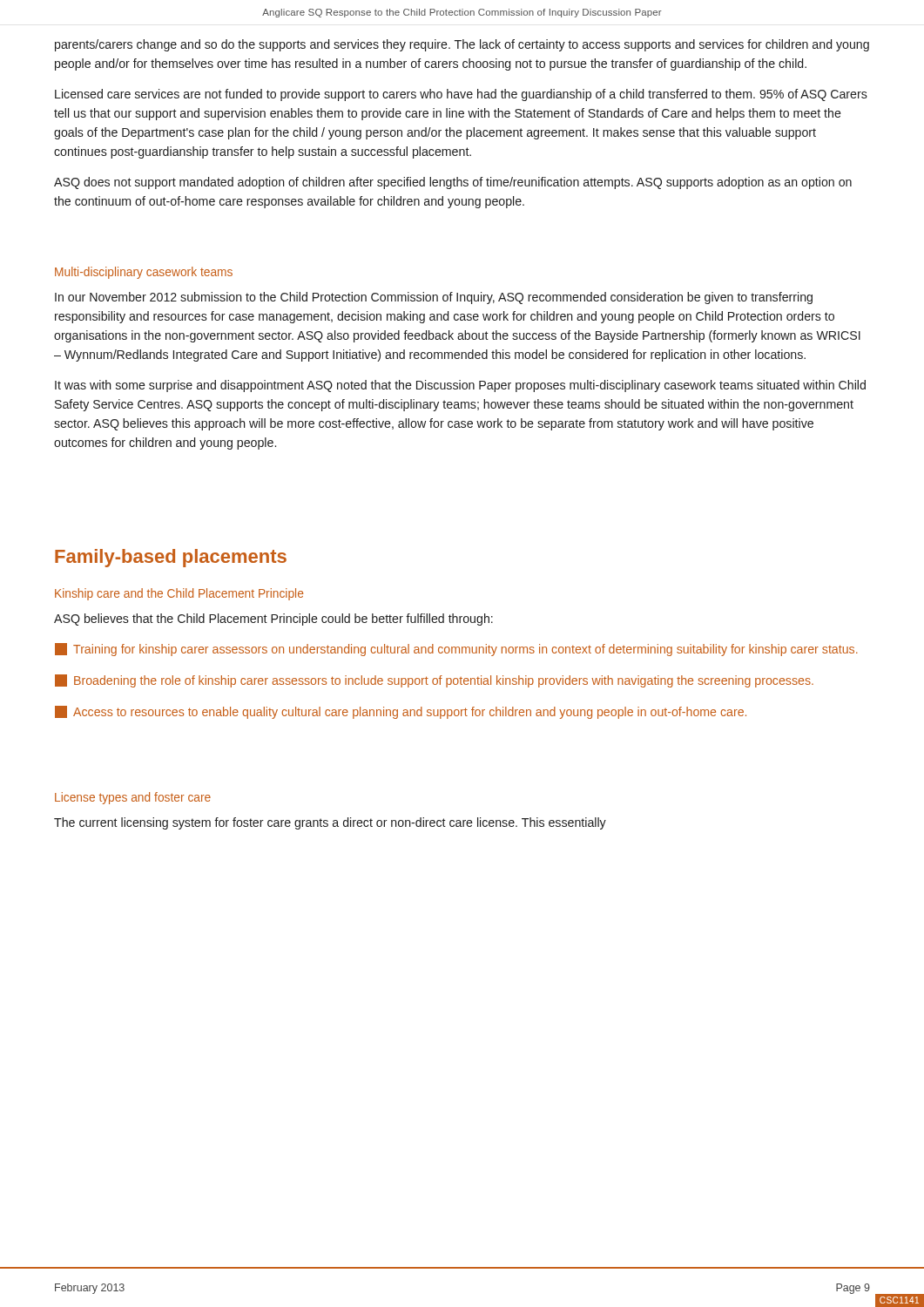924x1307 pixels.
Task: Find the section header on this page that starts "License types and foster"
Action: 132,798
